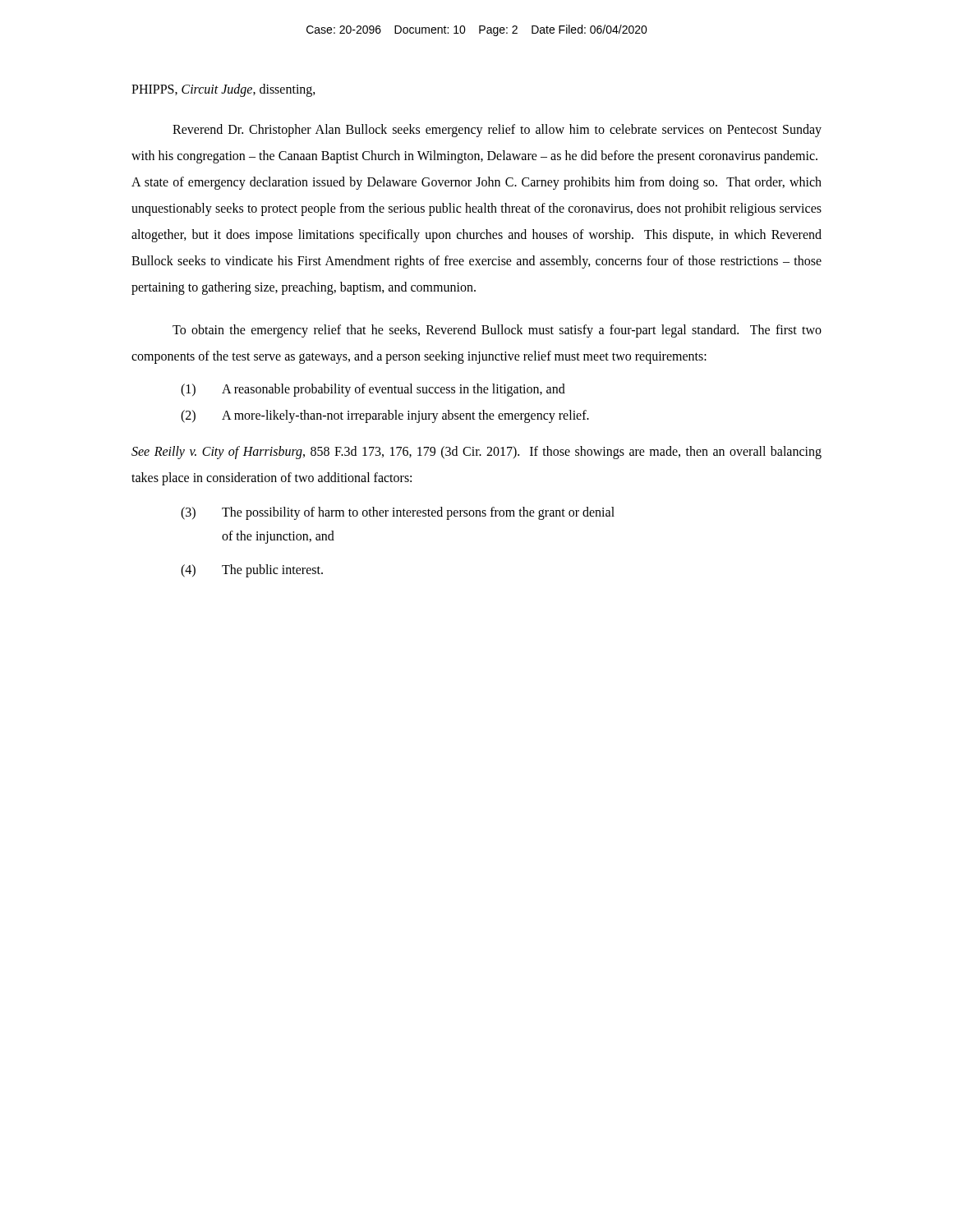Click on the block starting "(4) The public interest."
Viewport: 953px width, 1232px height.
click(252, 571)
